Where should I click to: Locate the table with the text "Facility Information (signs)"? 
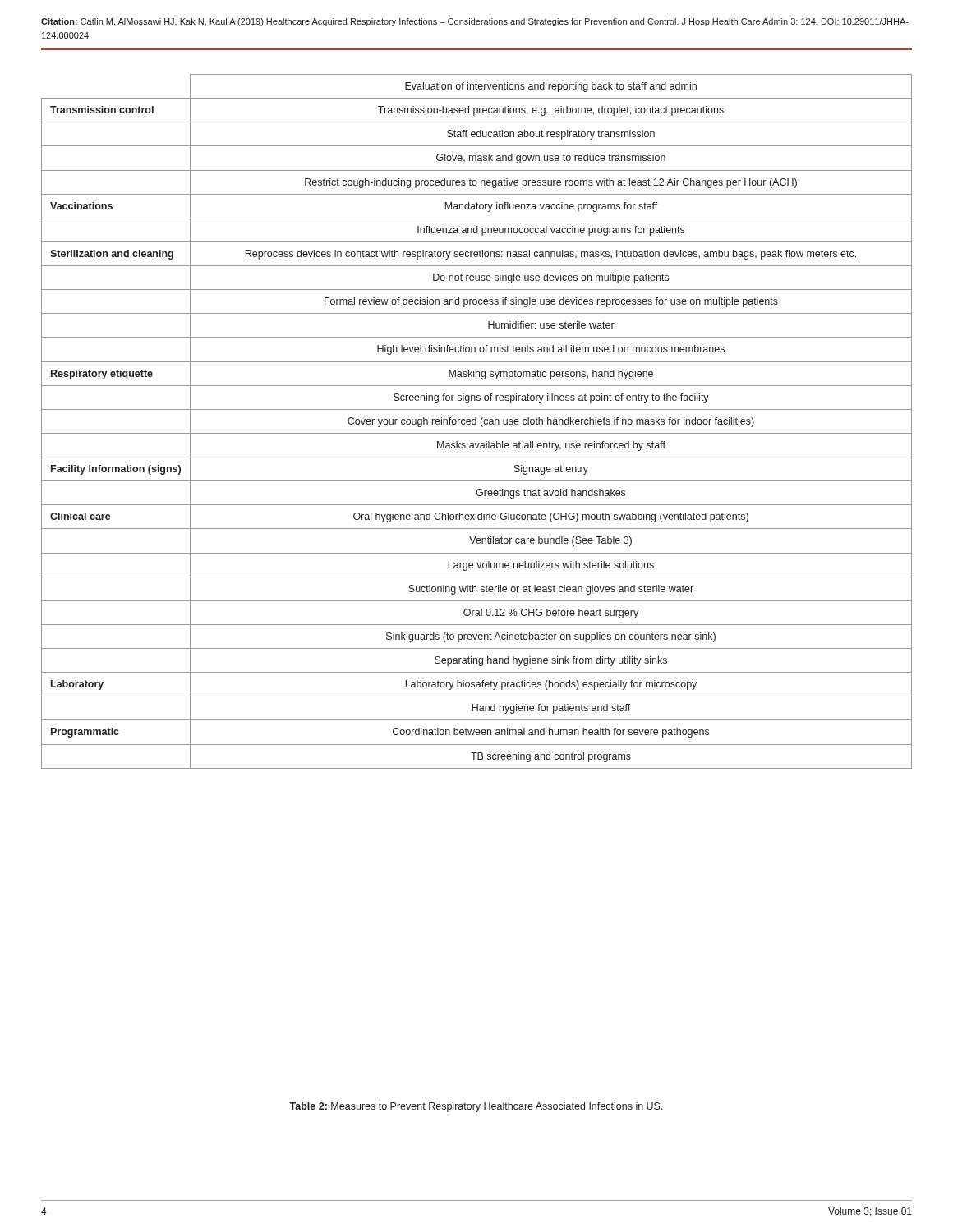[x=476, y=421]
